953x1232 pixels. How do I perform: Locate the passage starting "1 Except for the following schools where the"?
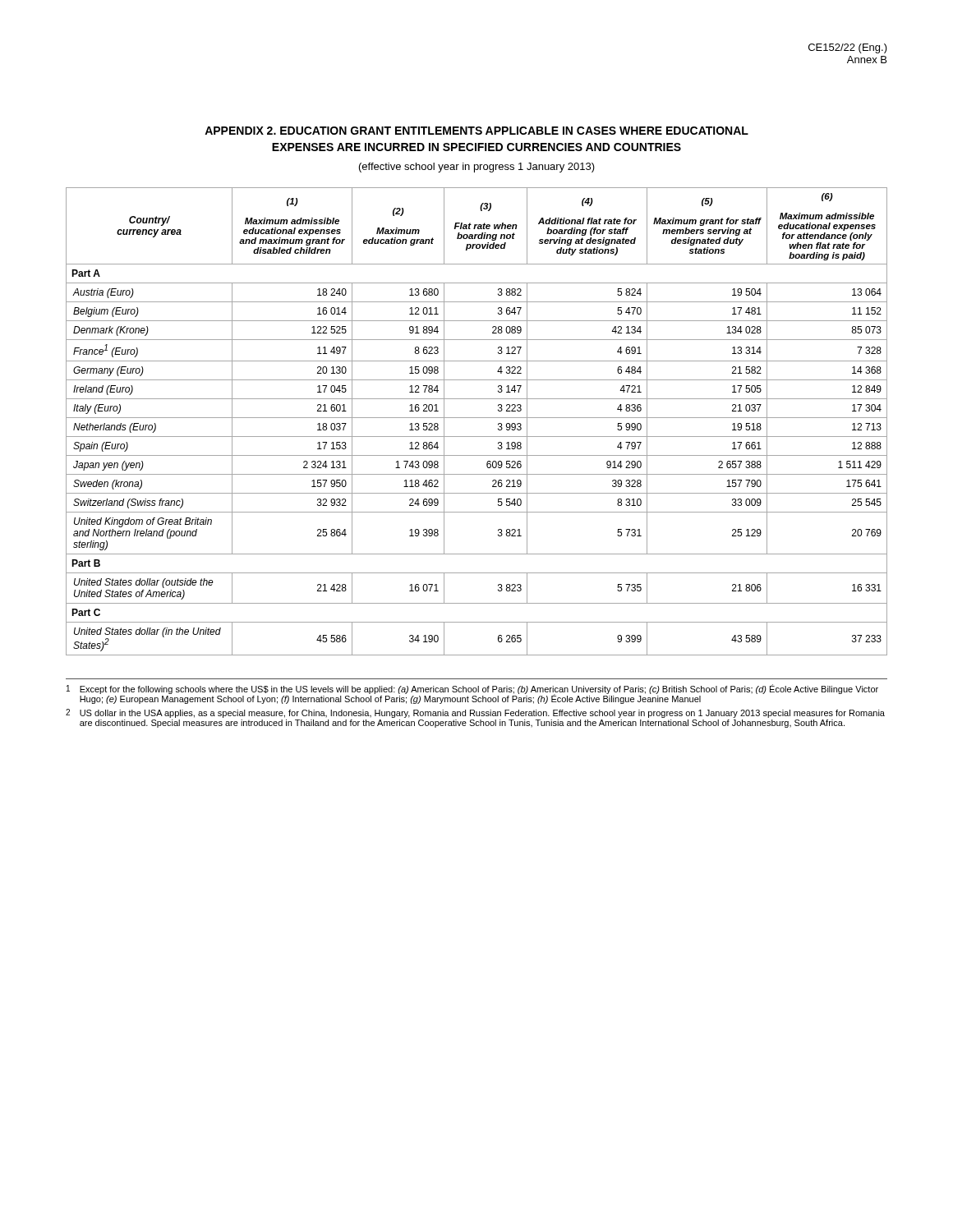point(476,694)
